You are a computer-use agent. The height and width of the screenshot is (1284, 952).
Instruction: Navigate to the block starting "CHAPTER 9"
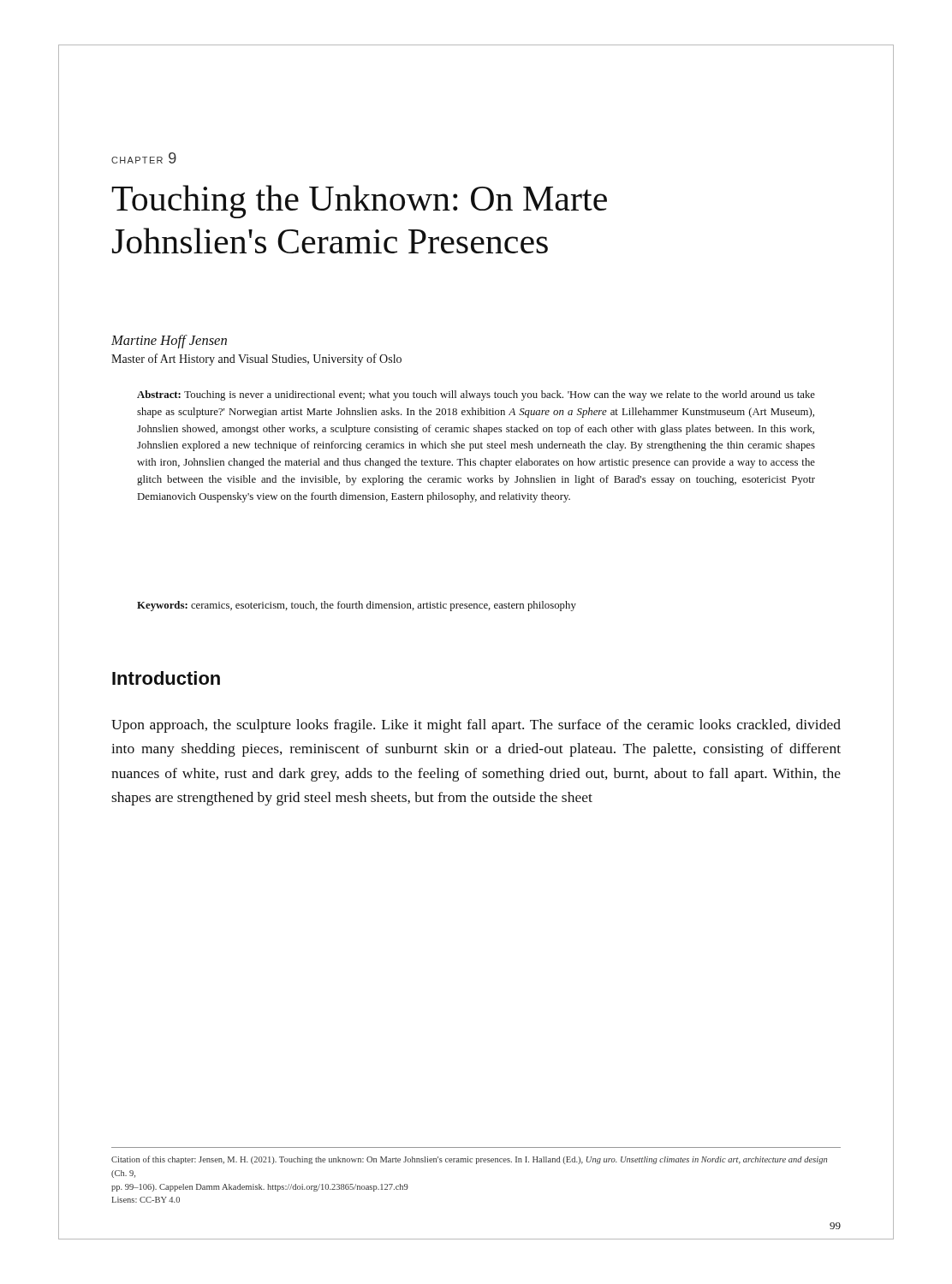click(x=144, y=158)
